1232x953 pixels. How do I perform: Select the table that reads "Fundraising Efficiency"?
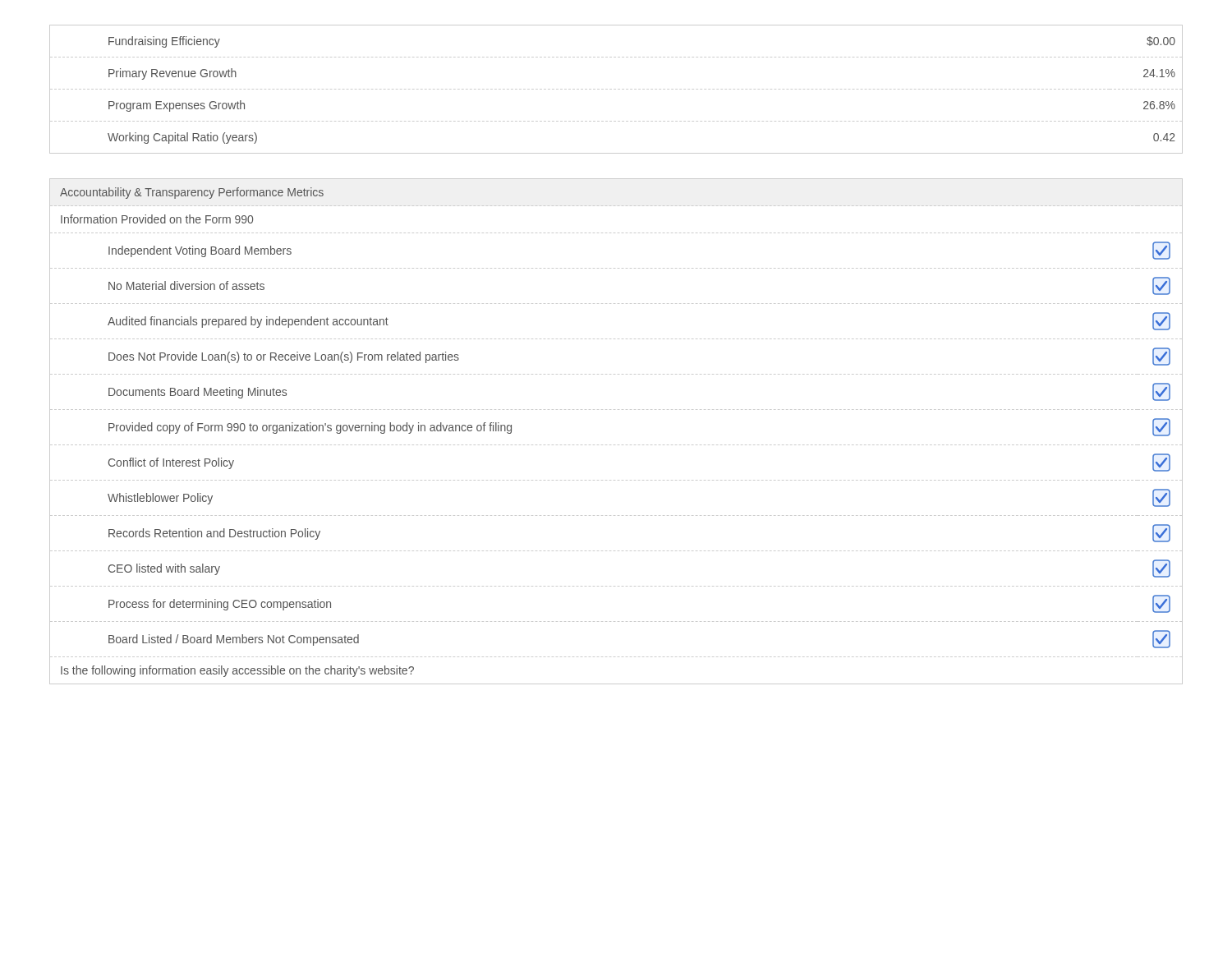(x=616, y=89)
